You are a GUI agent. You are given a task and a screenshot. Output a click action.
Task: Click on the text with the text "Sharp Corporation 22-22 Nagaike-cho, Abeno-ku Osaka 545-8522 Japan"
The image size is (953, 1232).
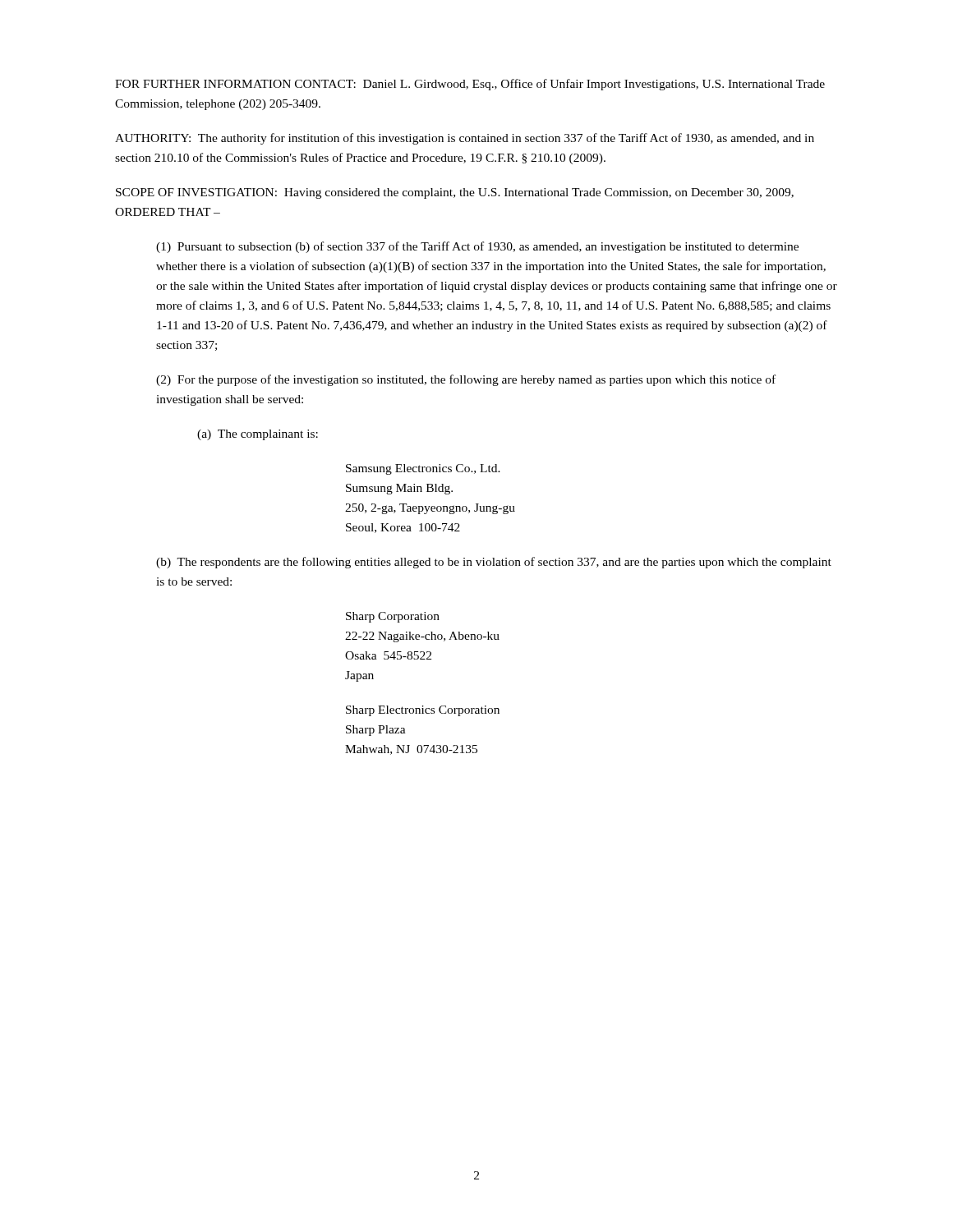(x=422, y=645)
